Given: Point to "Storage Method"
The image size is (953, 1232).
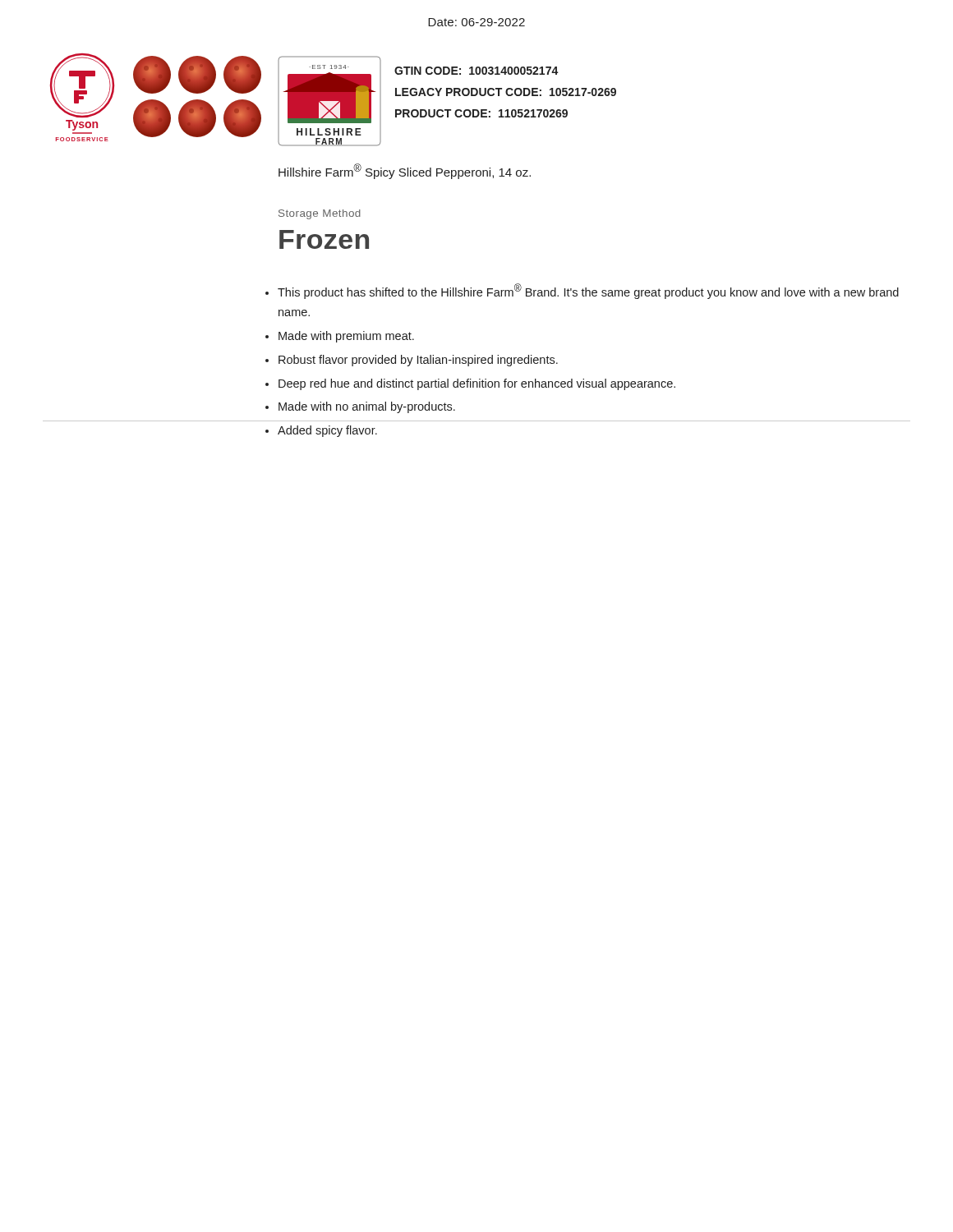Looking at the screenshot, I should 319,213.
